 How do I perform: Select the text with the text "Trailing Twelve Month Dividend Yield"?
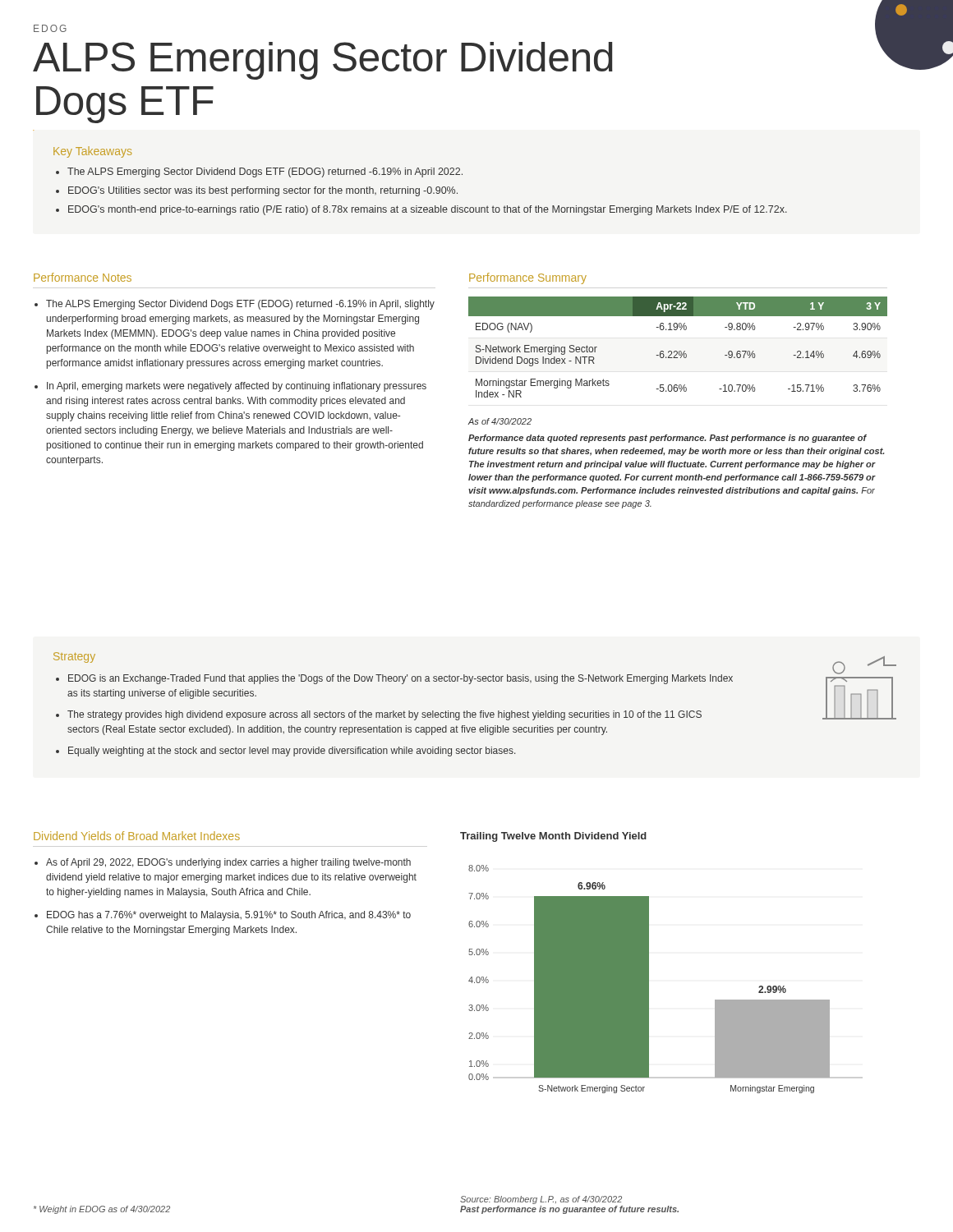553,836
